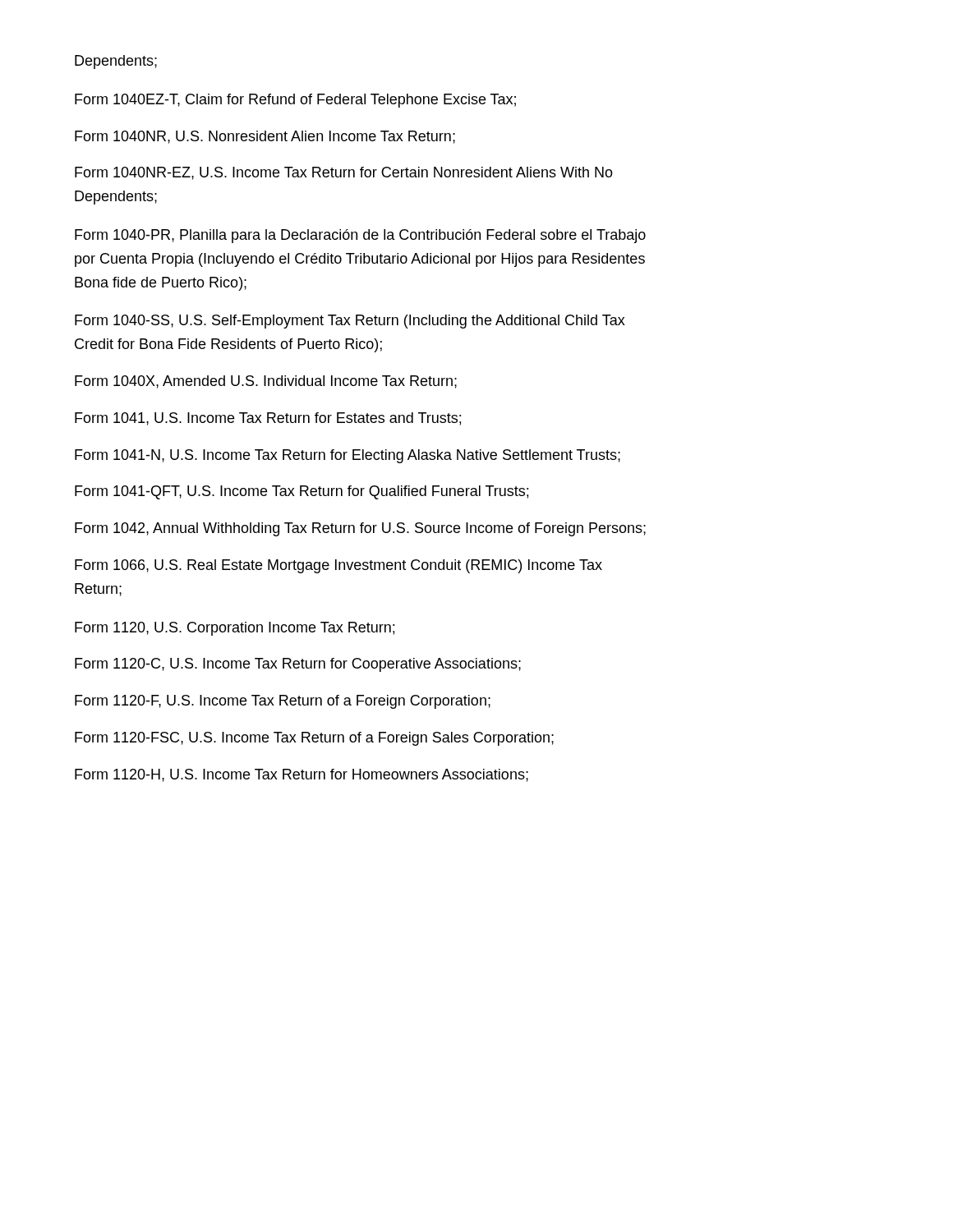This screenshot has height=1232, width=953.
Task: Click on the block starting "Form 1120-FSC, U.S. Income Tax Return of"
Action: [314, 738]
